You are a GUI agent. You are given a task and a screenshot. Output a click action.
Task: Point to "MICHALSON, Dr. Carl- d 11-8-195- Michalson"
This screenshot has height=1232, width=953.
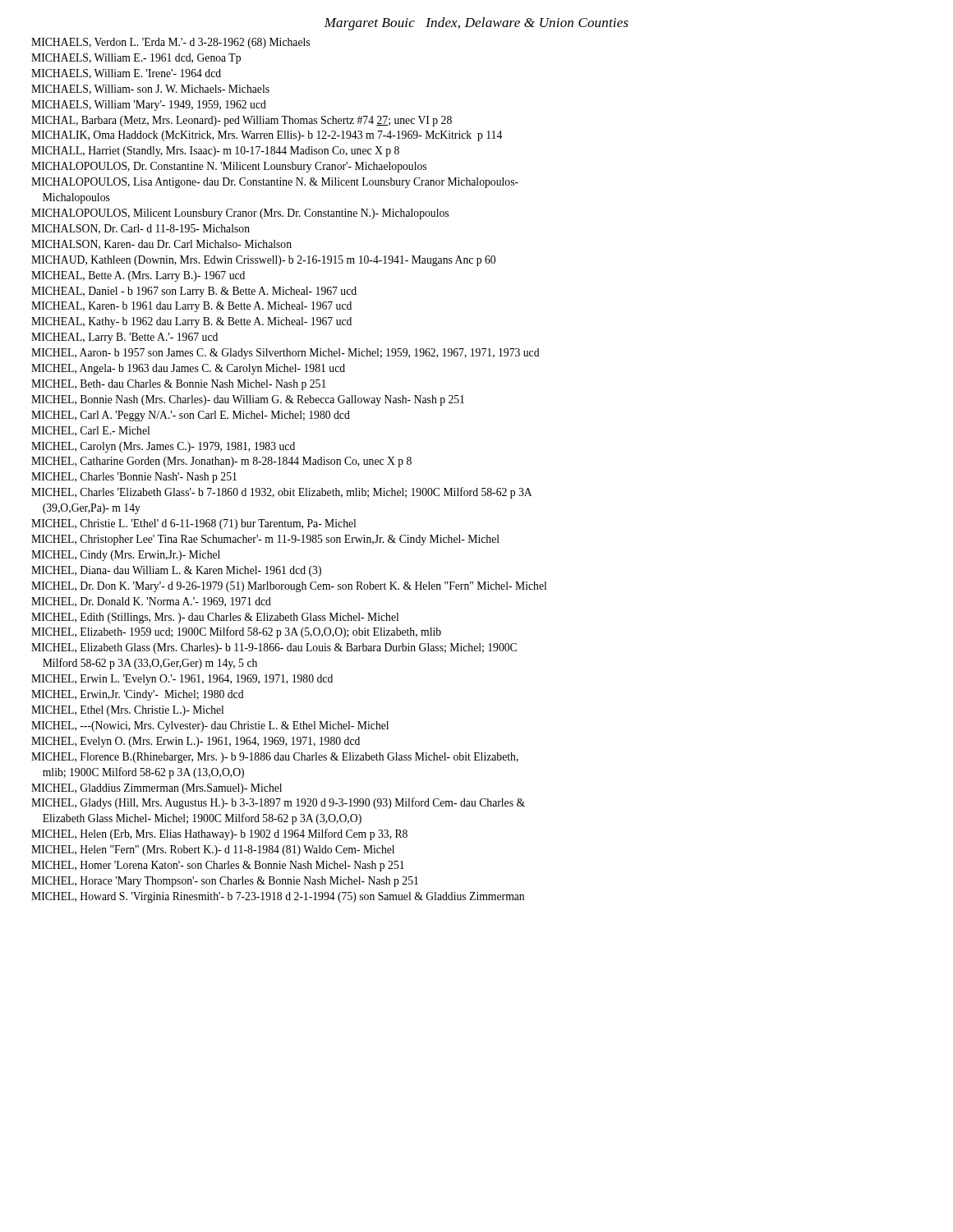click(x=140, y=229)
